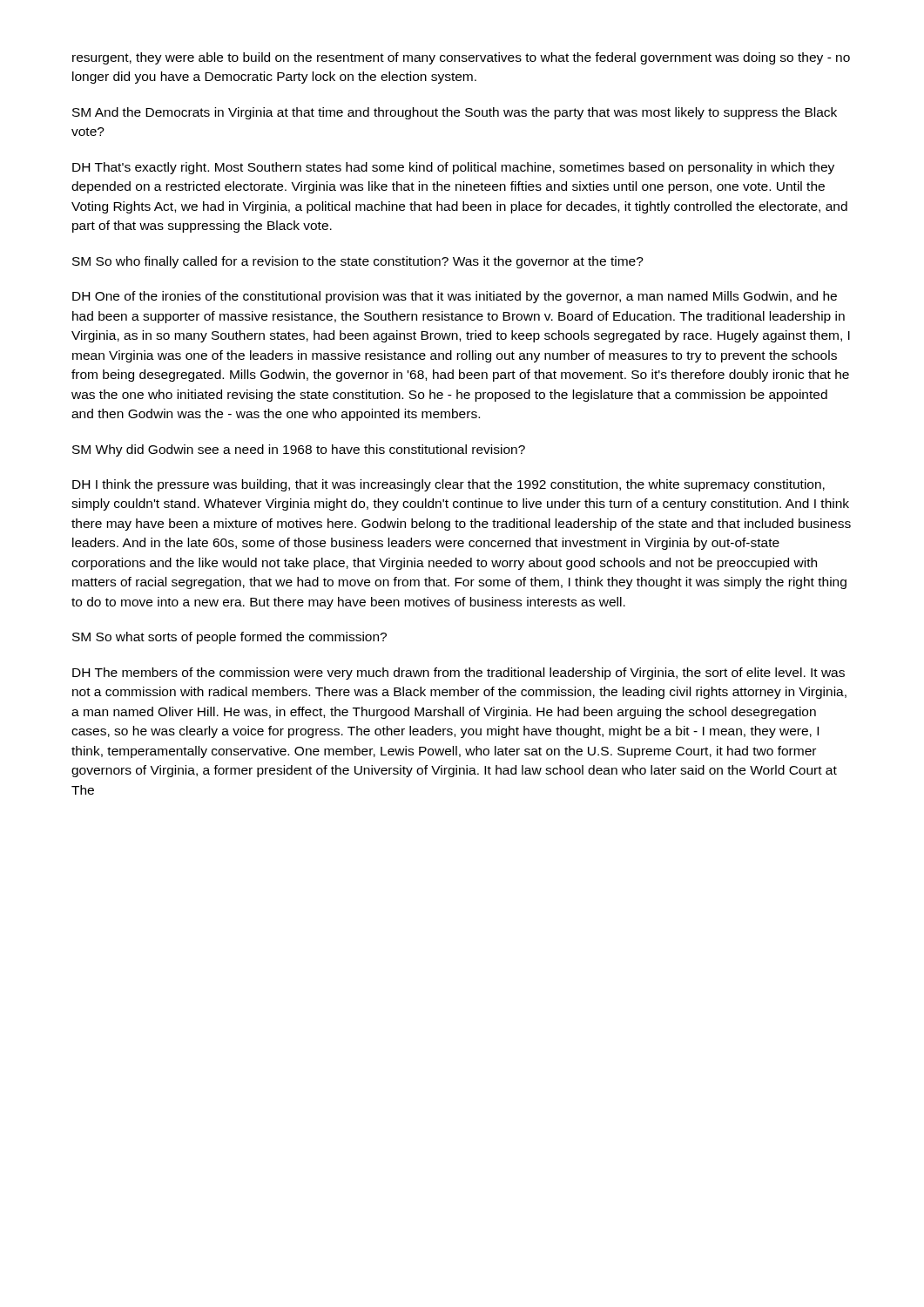Where is the passage that starts "SM So what sorts of"?

229,637
